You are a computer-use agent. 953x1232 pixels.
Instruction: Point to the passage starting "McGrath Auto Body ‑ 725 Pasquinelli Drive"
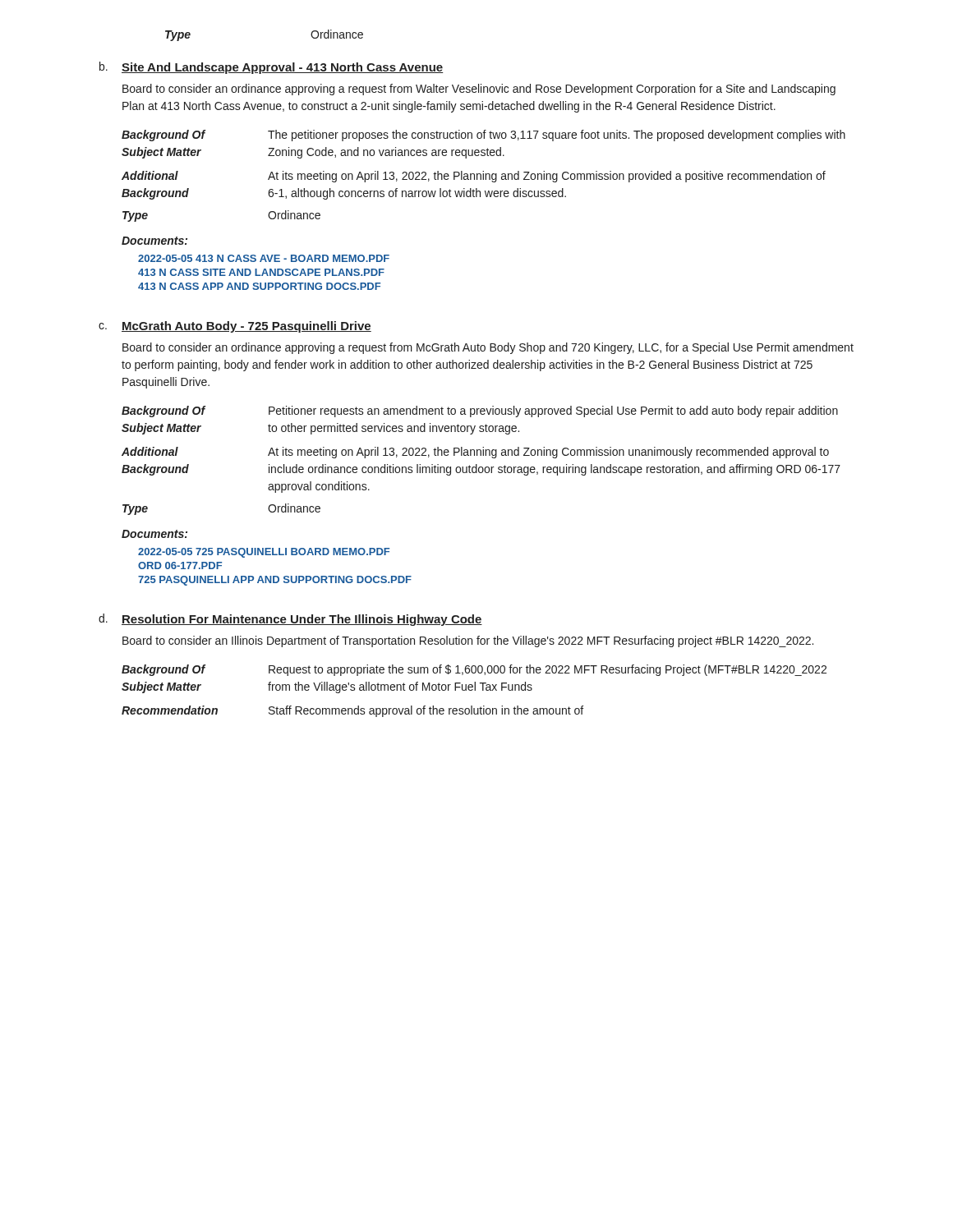pyautogui.click(x=246, y=326)
